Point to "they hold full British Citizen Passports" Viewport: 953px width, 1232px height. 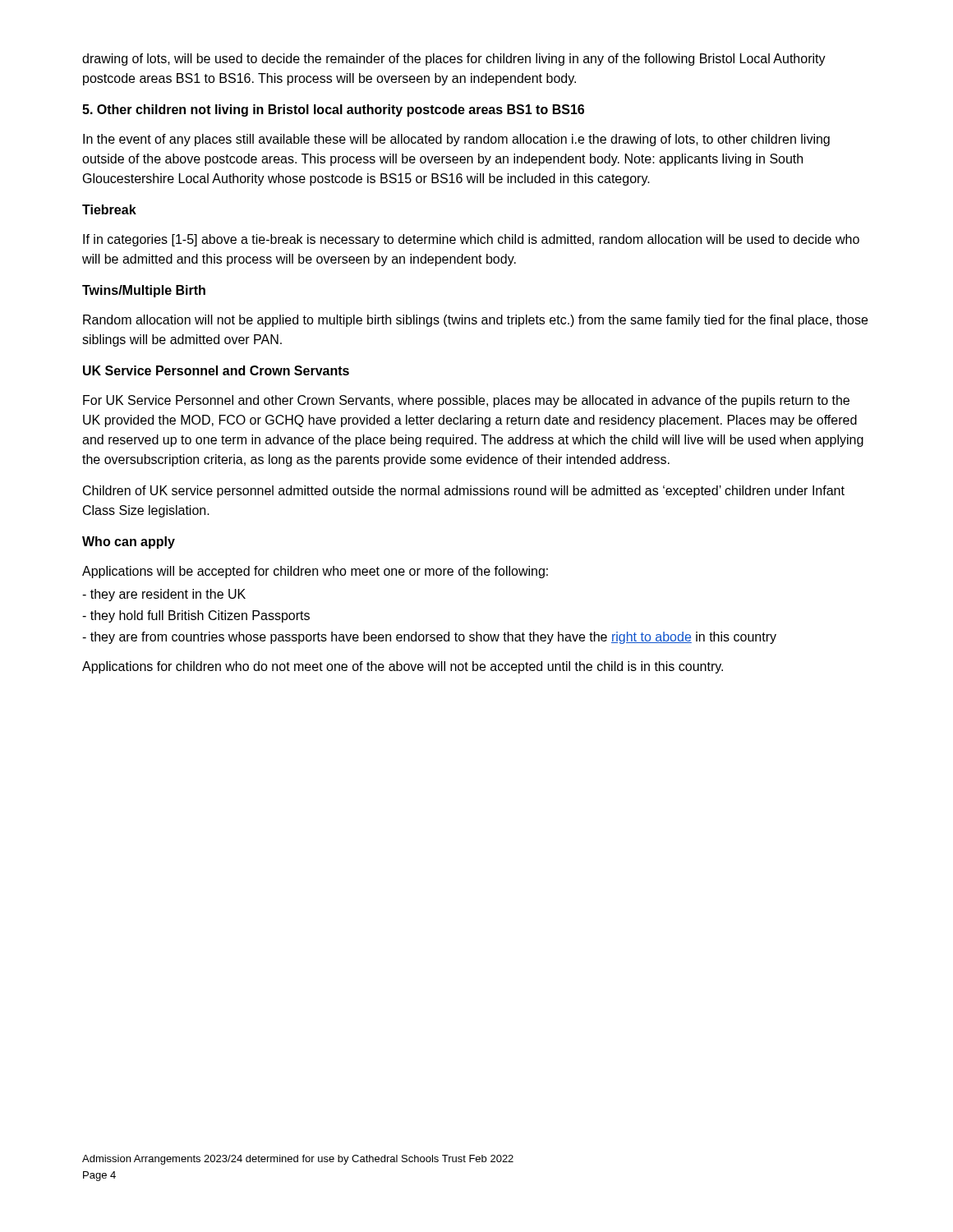(196, 616)
